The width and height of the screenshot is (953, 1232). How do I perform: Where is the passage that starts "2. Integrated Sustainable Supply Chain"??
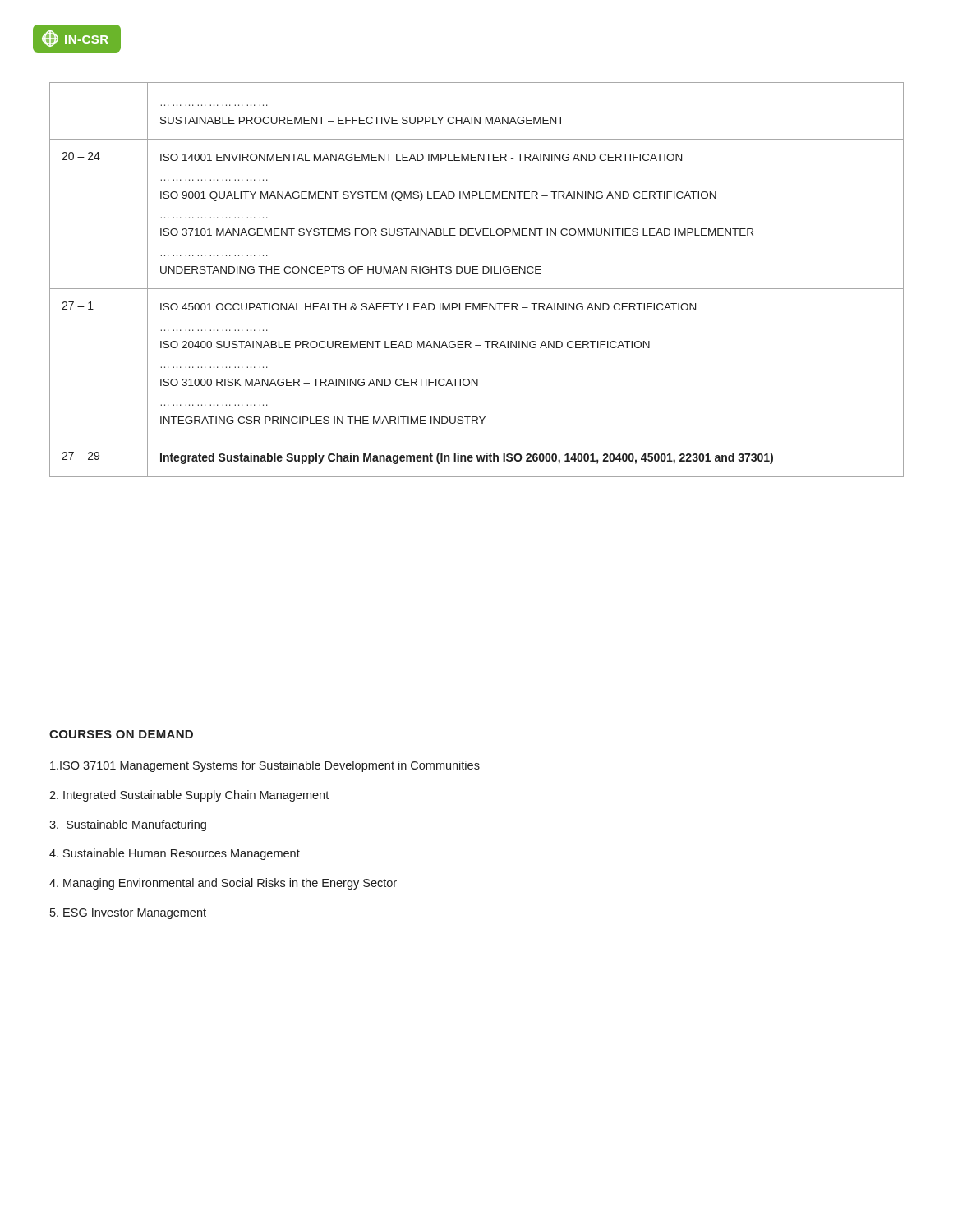[x=189, y=795]
